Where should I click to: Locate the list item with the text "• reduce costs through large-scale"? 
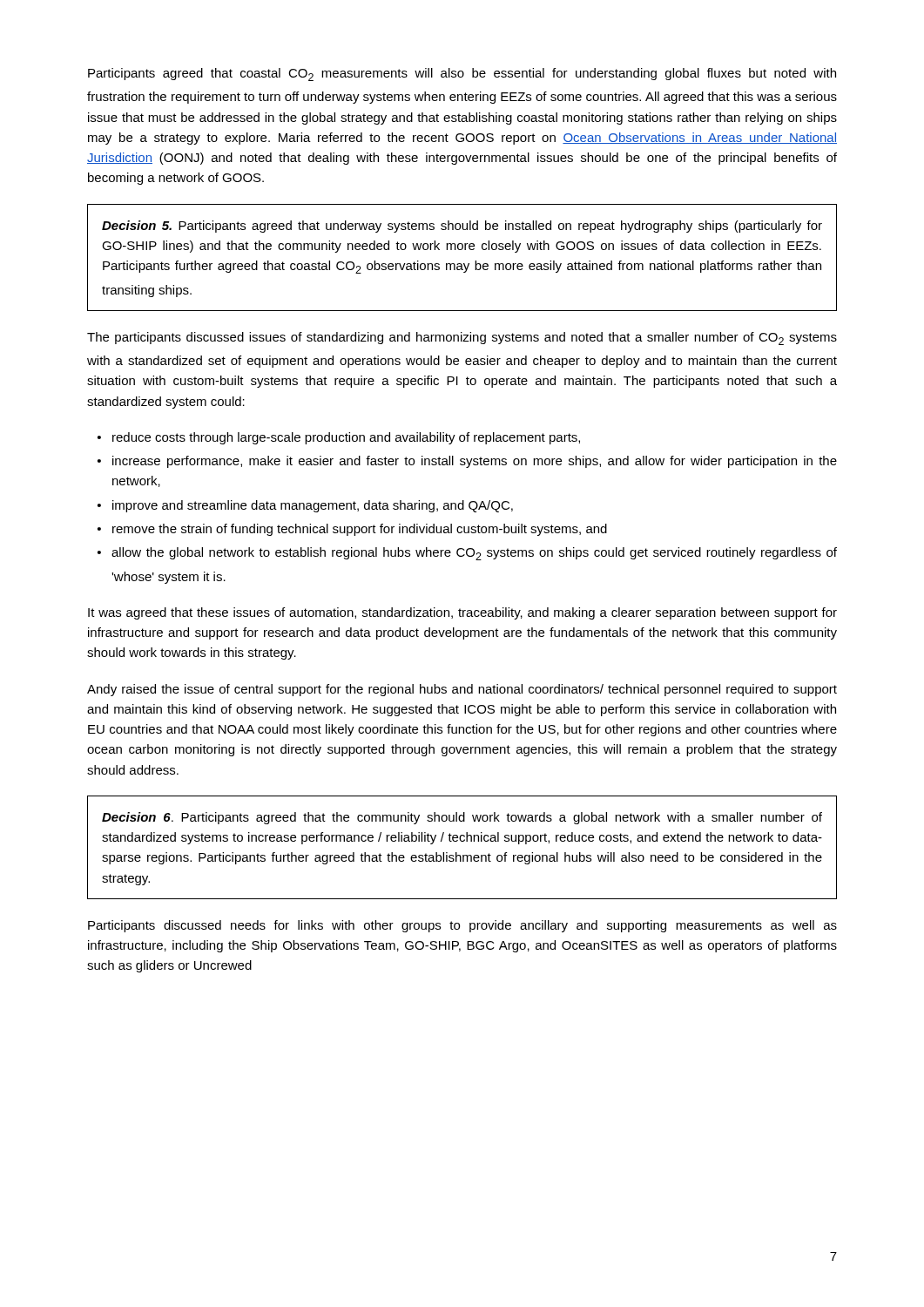pos(462,437)
